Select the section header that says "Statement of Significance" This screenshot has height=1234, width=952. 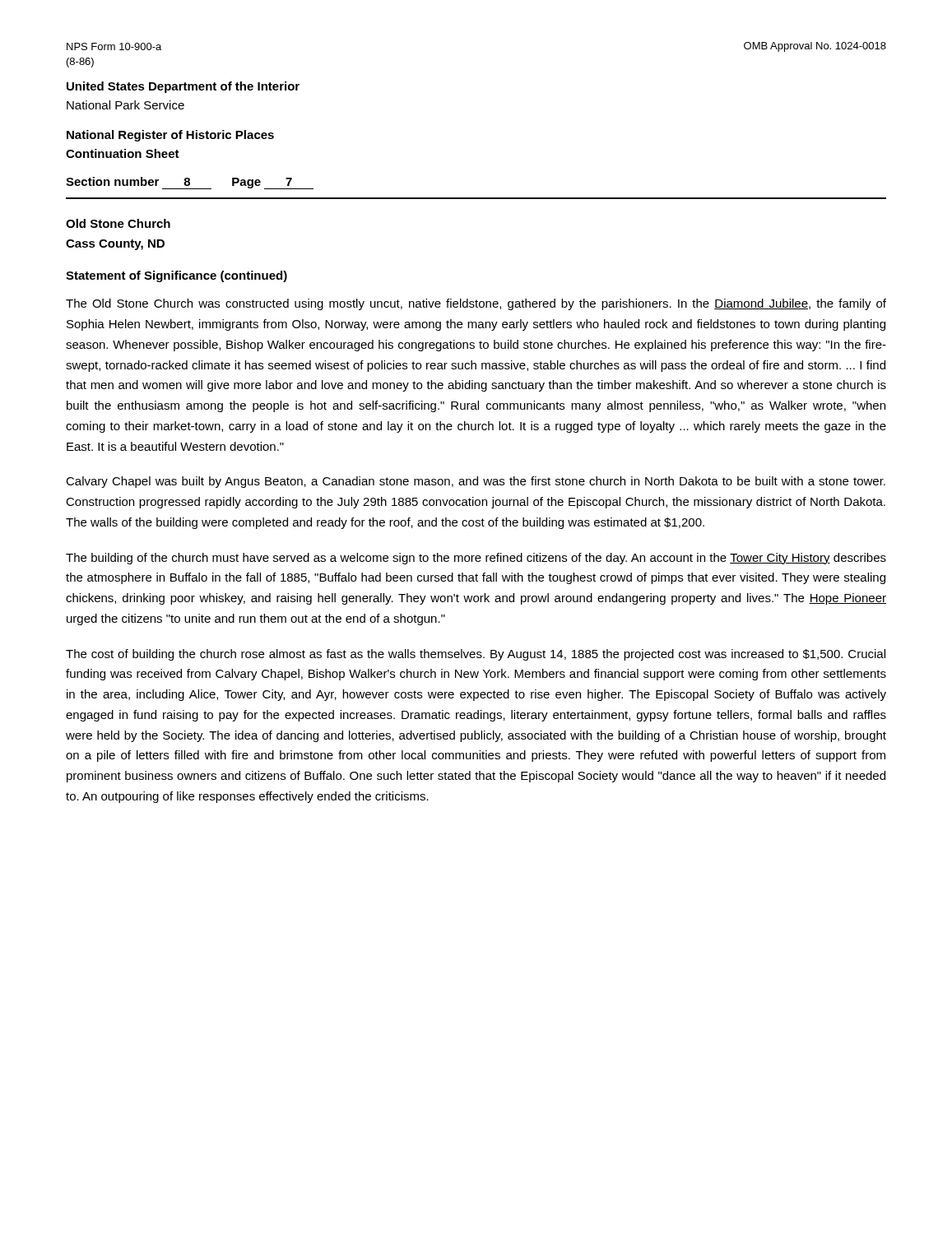177,275
